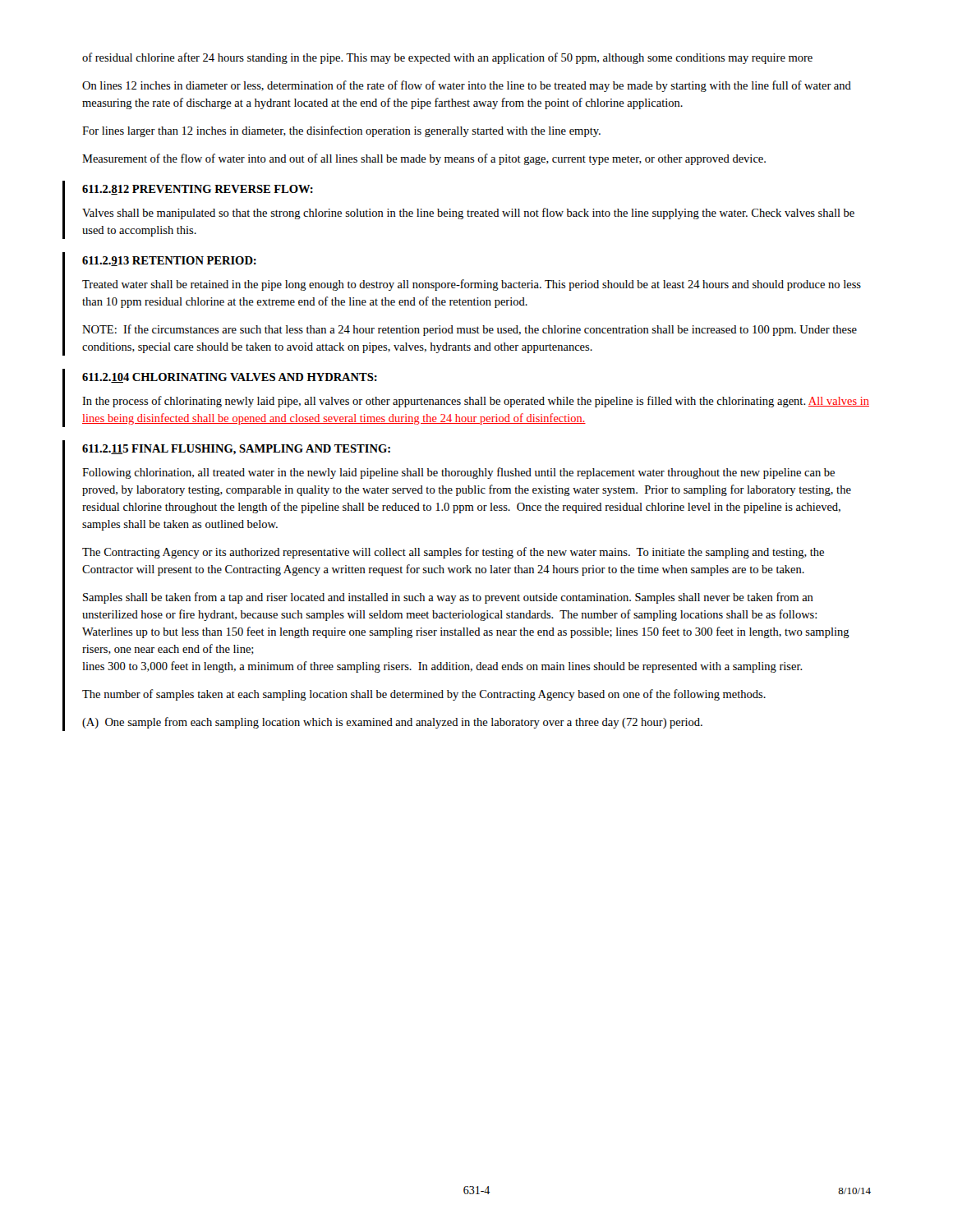953x1232 pixels.
Task: Locate the text starting "Valves shall be manipulated so that"
Action: pyautogui.click(x=468, y=221)
